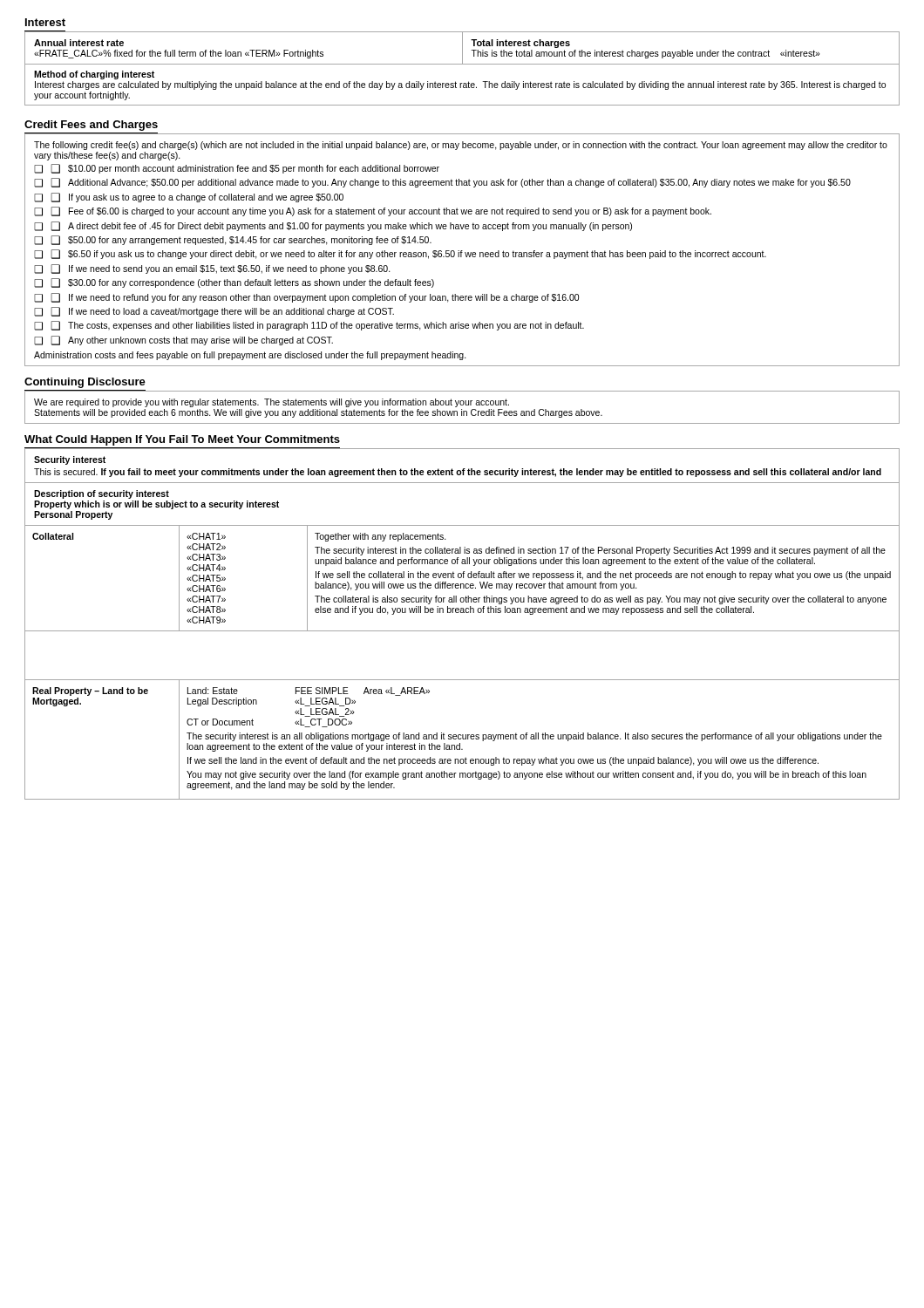Locate the text block with the text "Description of security interest Property"

102,494
